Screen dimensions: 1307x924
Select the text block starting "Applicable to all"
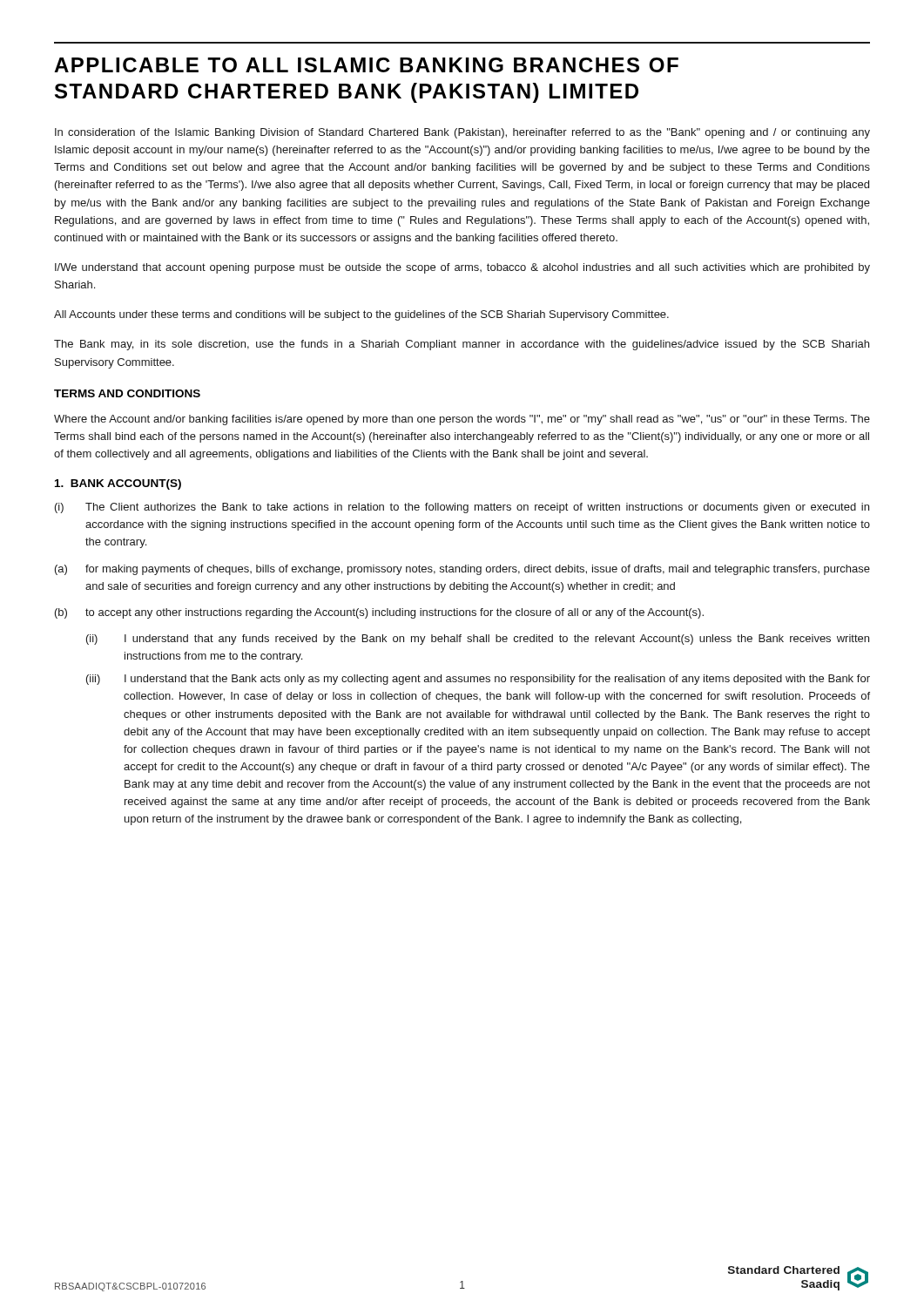click(x=462, y=78)
